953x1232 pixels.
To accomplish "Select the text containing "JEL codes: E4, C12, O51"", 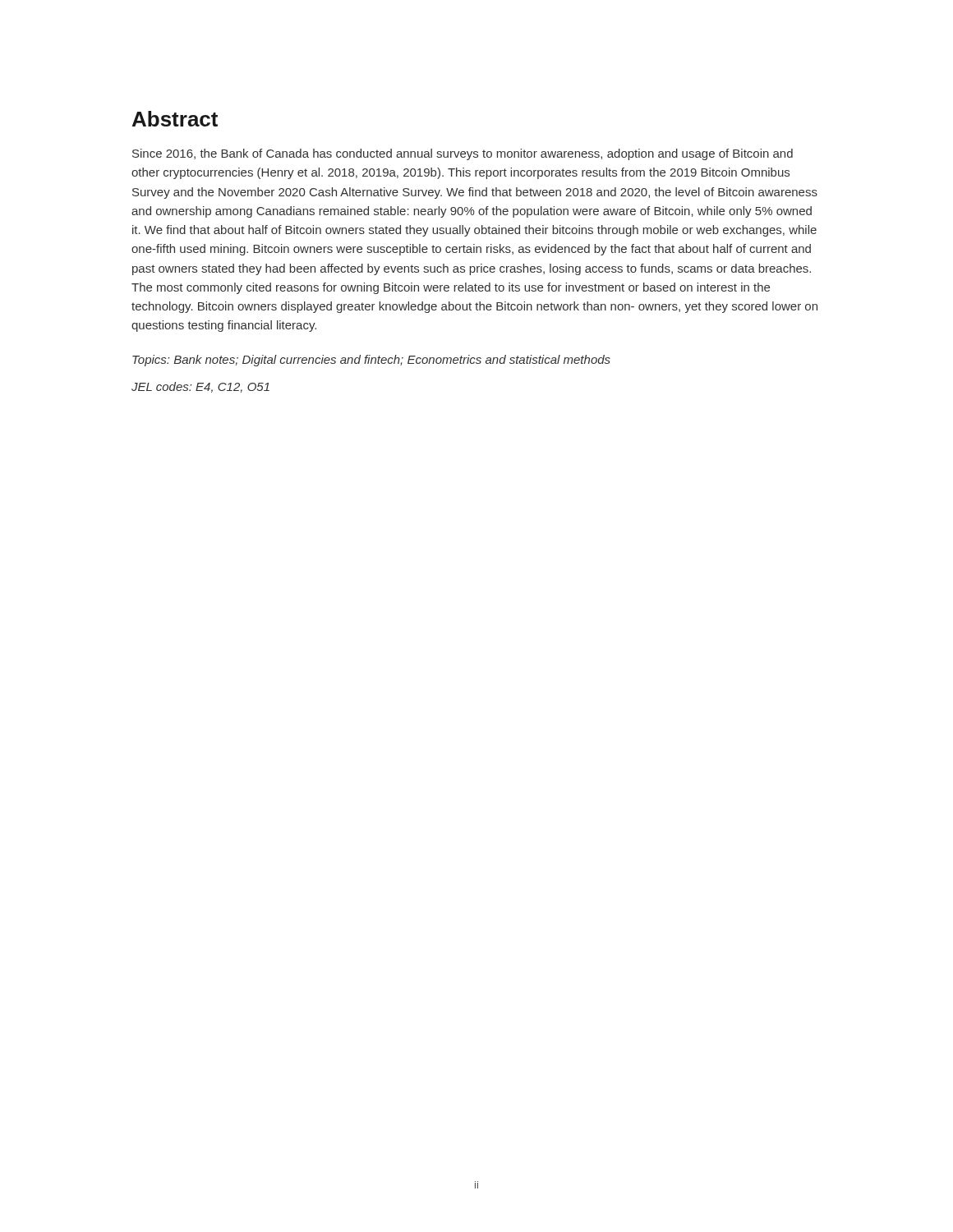I will 201,386.
